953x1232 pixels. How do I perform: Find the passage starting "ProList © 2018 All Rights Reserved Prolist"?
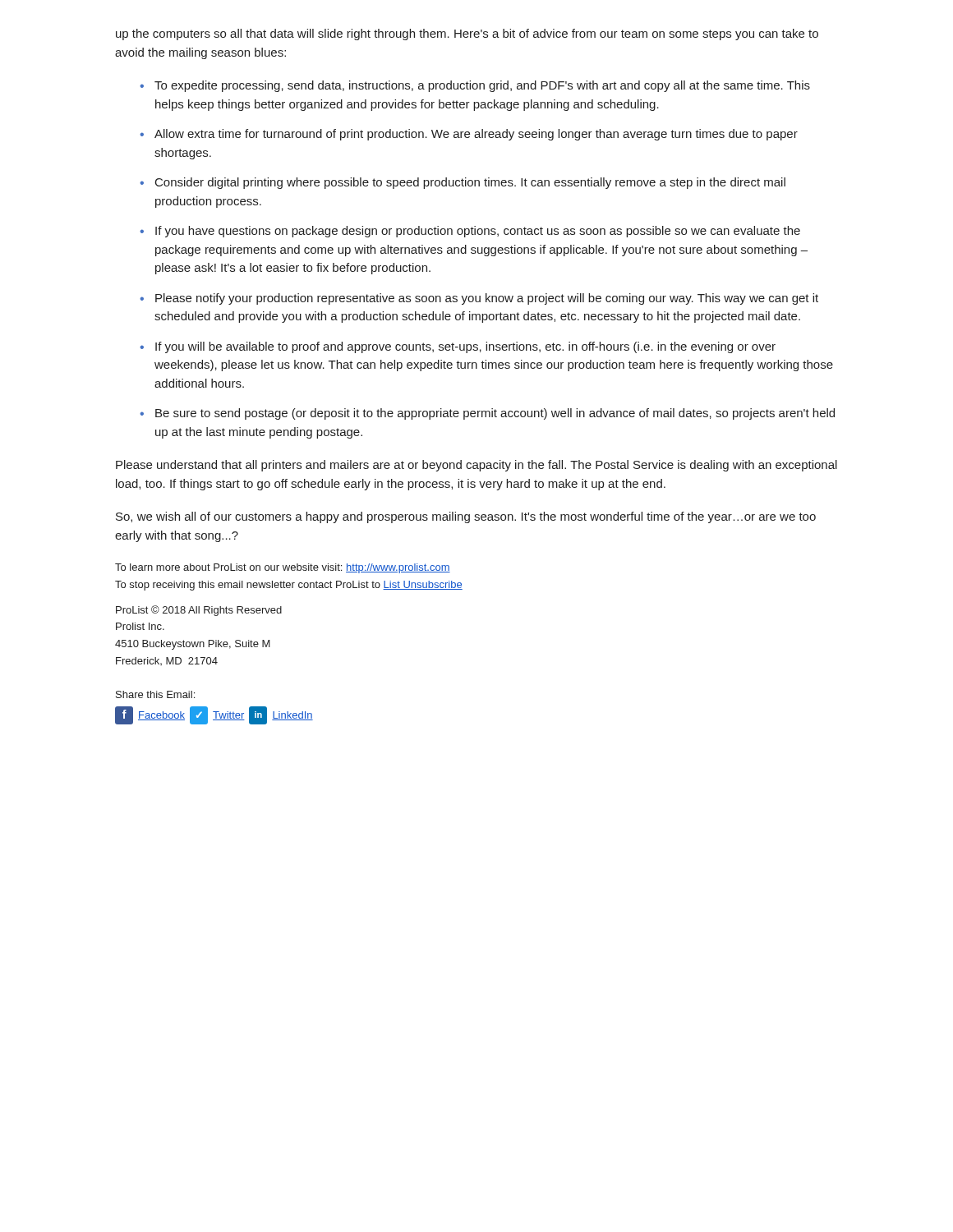[x=199, y=635]
